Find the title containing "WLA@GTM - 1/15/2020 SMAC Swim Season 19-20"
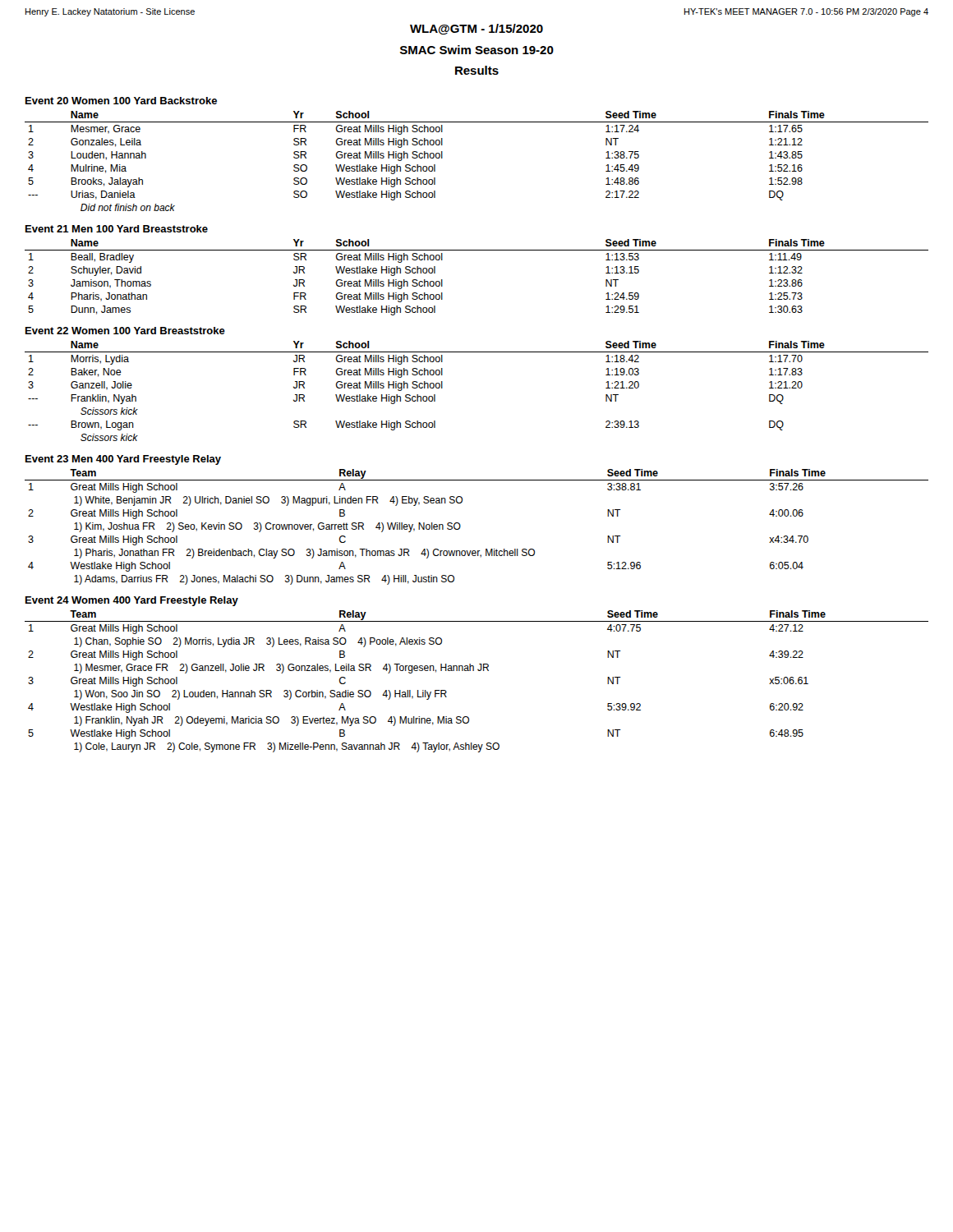The image size is (953, 1232). pos(476,49)
